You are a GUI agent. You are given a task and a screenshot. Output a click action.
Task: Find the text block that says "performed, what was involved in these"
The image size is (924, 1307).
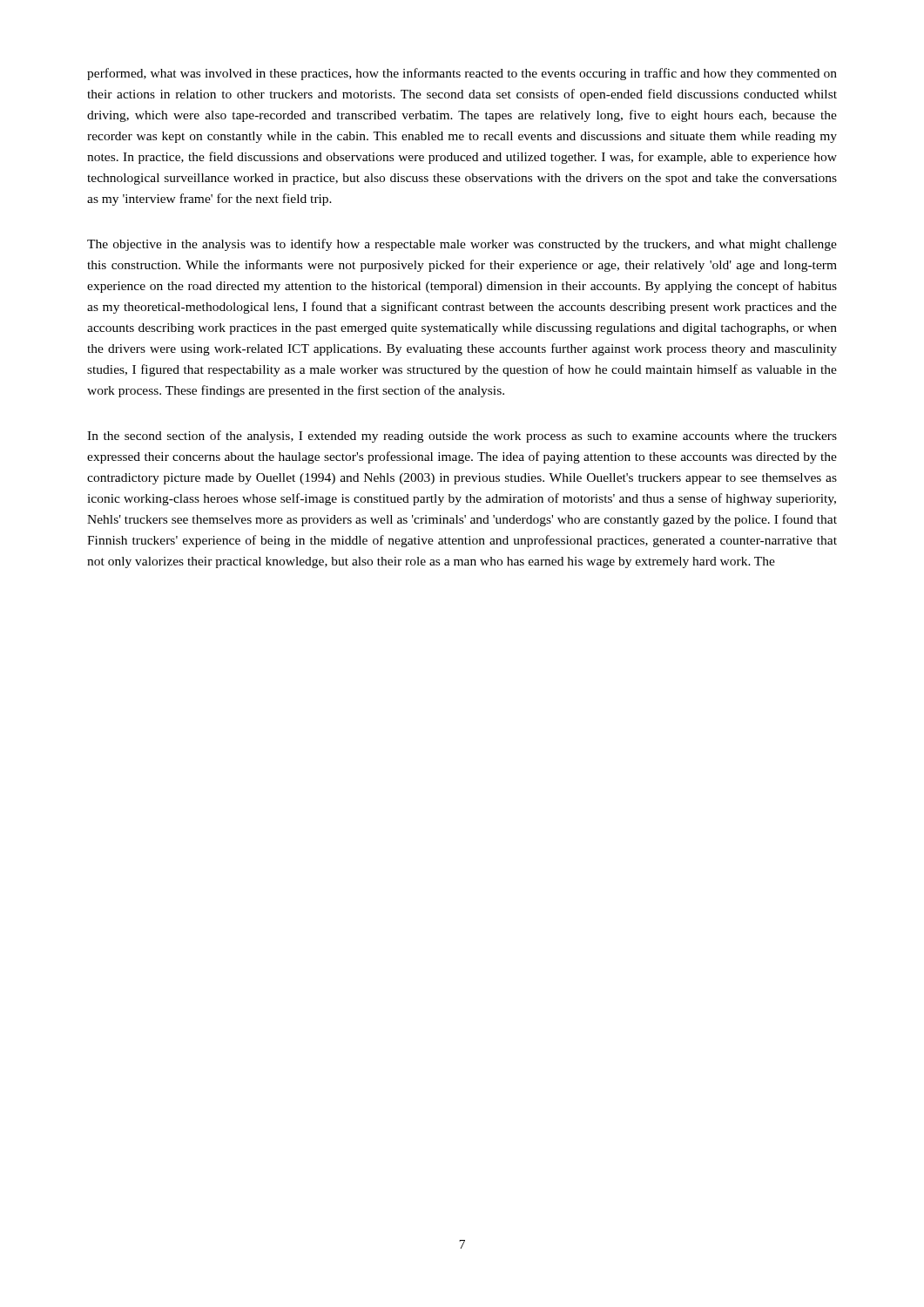462,136
